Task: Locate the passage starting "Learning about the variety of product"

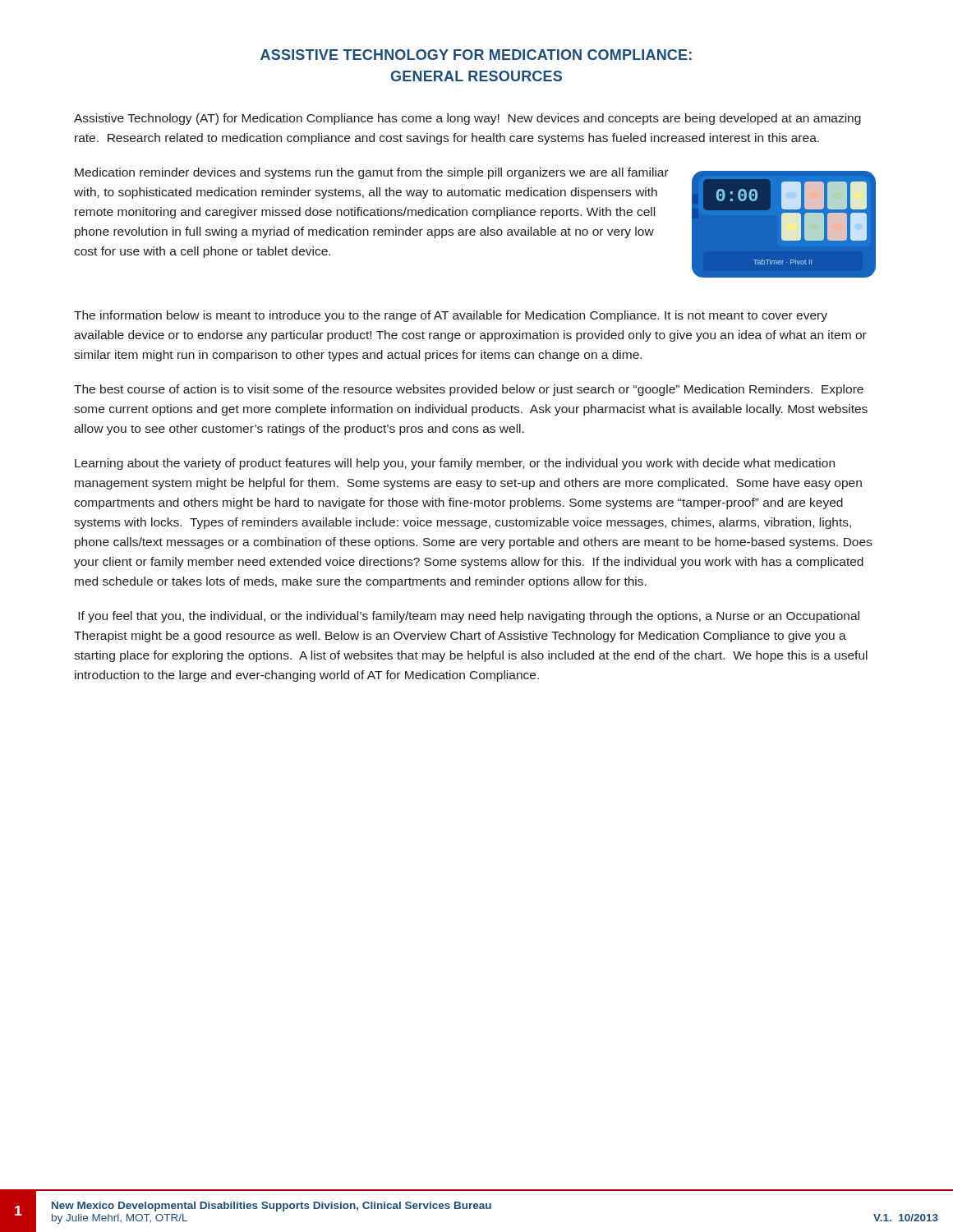Action: (x=473, y=522)
